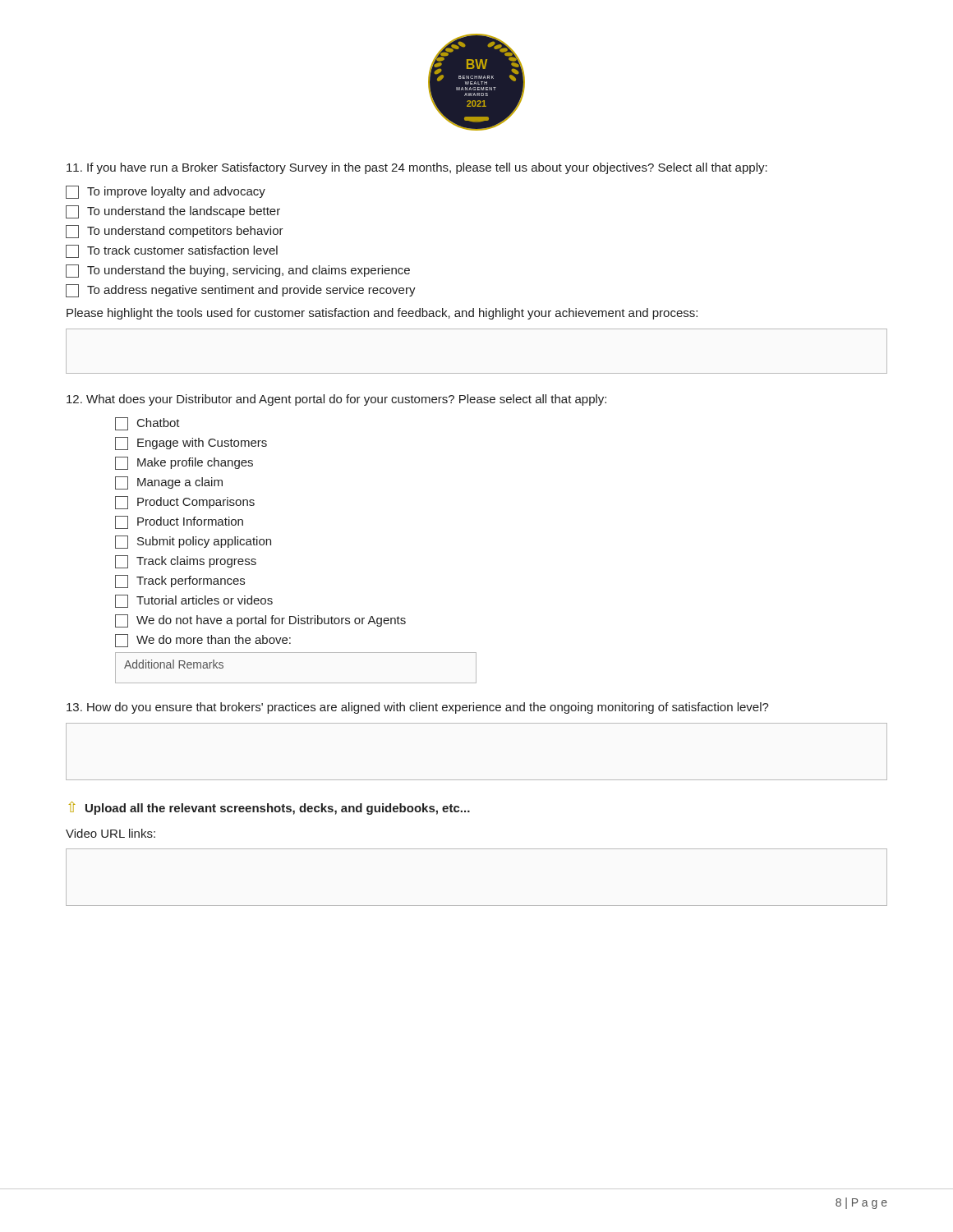Viewport: 953px width, 1232px height.
Task: Where does it say "Product Information"?
Action: coord(179,521)
